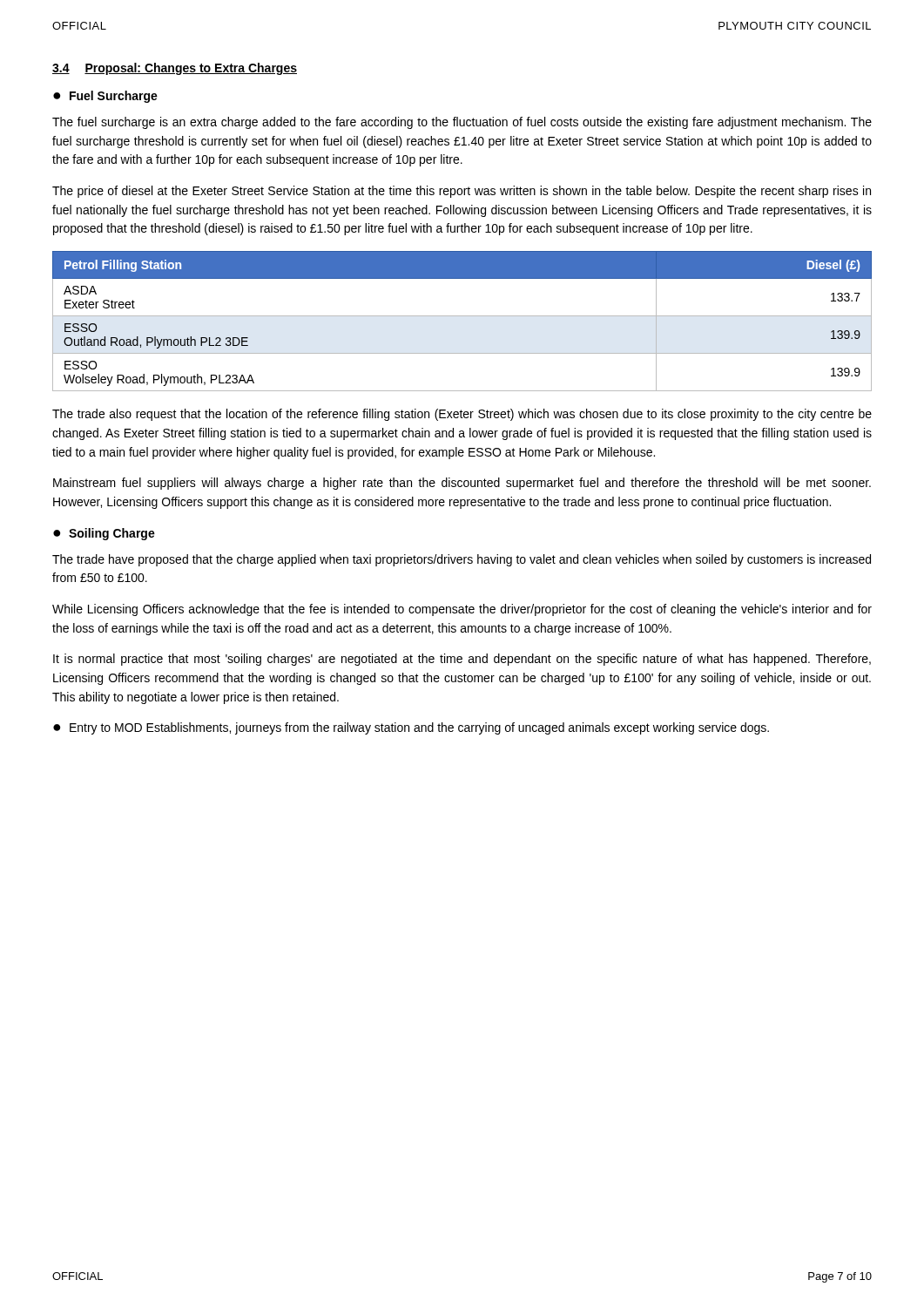Image resolution: width=924 pixels, height=1307 pixels.
Task: Find the section header that reads "3.4 Proposal: Changes to Extra Charges"
Action: tap(175, 68)
